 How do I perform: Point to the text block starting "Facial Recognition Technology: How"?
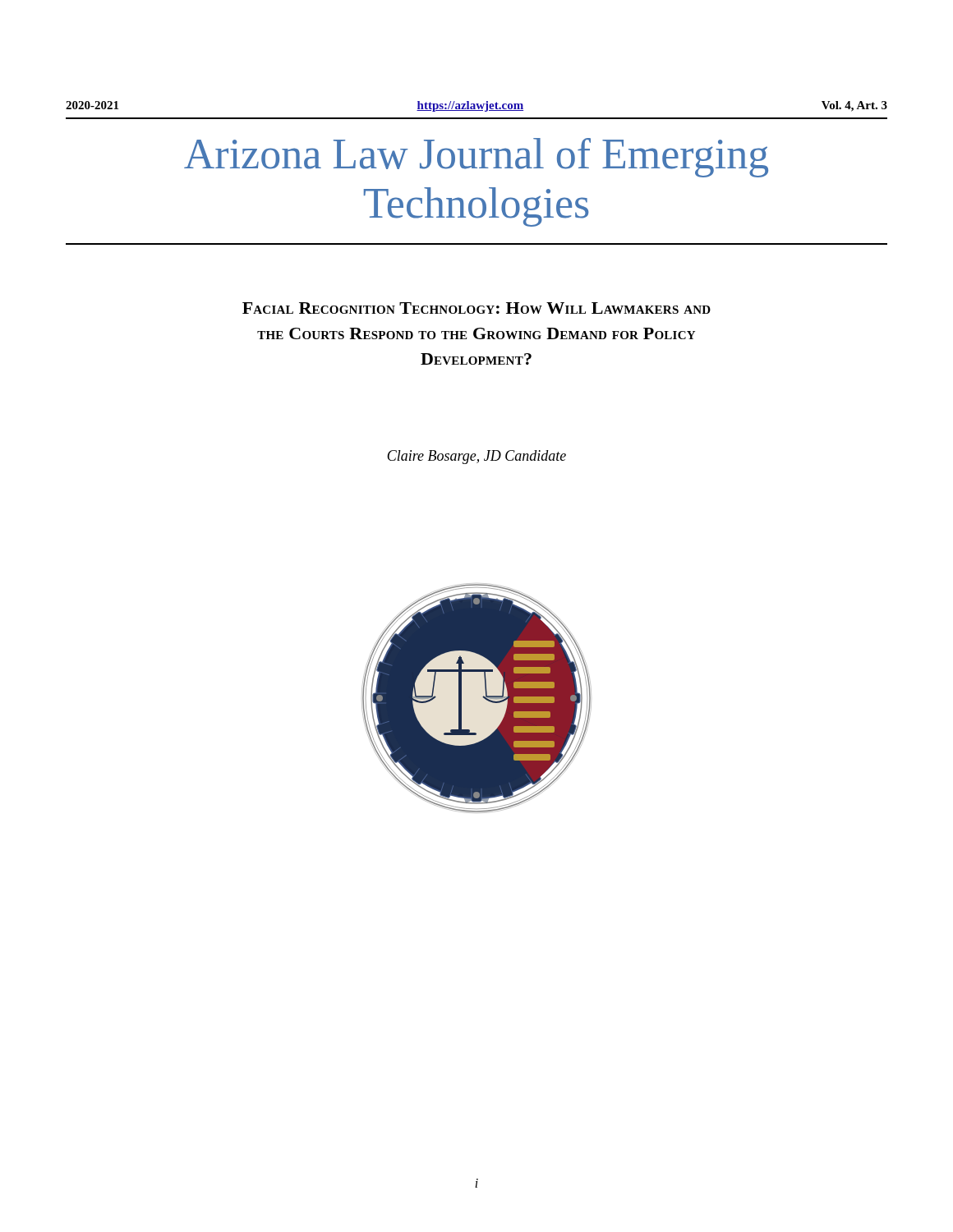click(476, 334)
